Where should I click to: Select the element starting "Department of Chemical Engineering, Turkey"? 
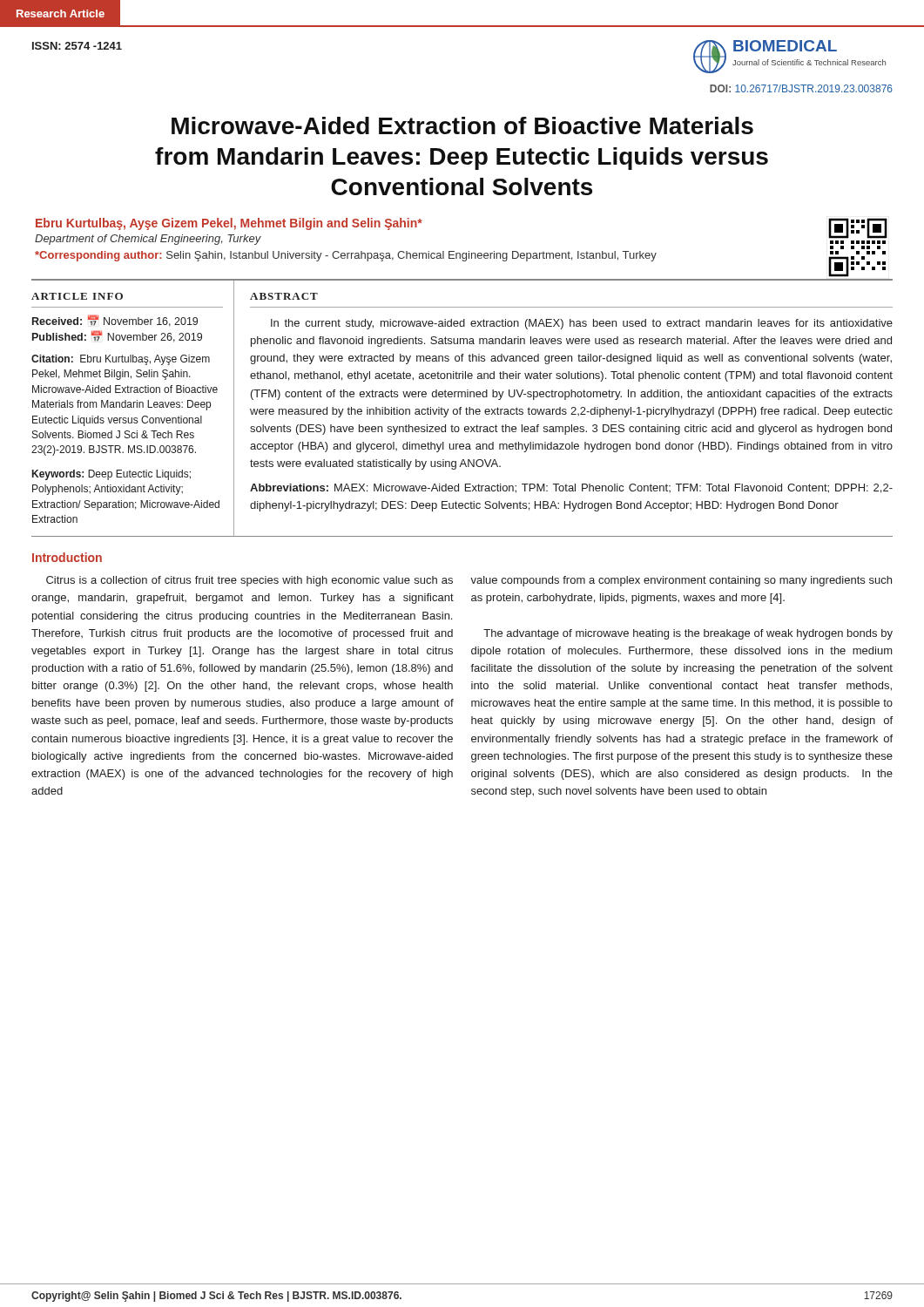[148, 238]
